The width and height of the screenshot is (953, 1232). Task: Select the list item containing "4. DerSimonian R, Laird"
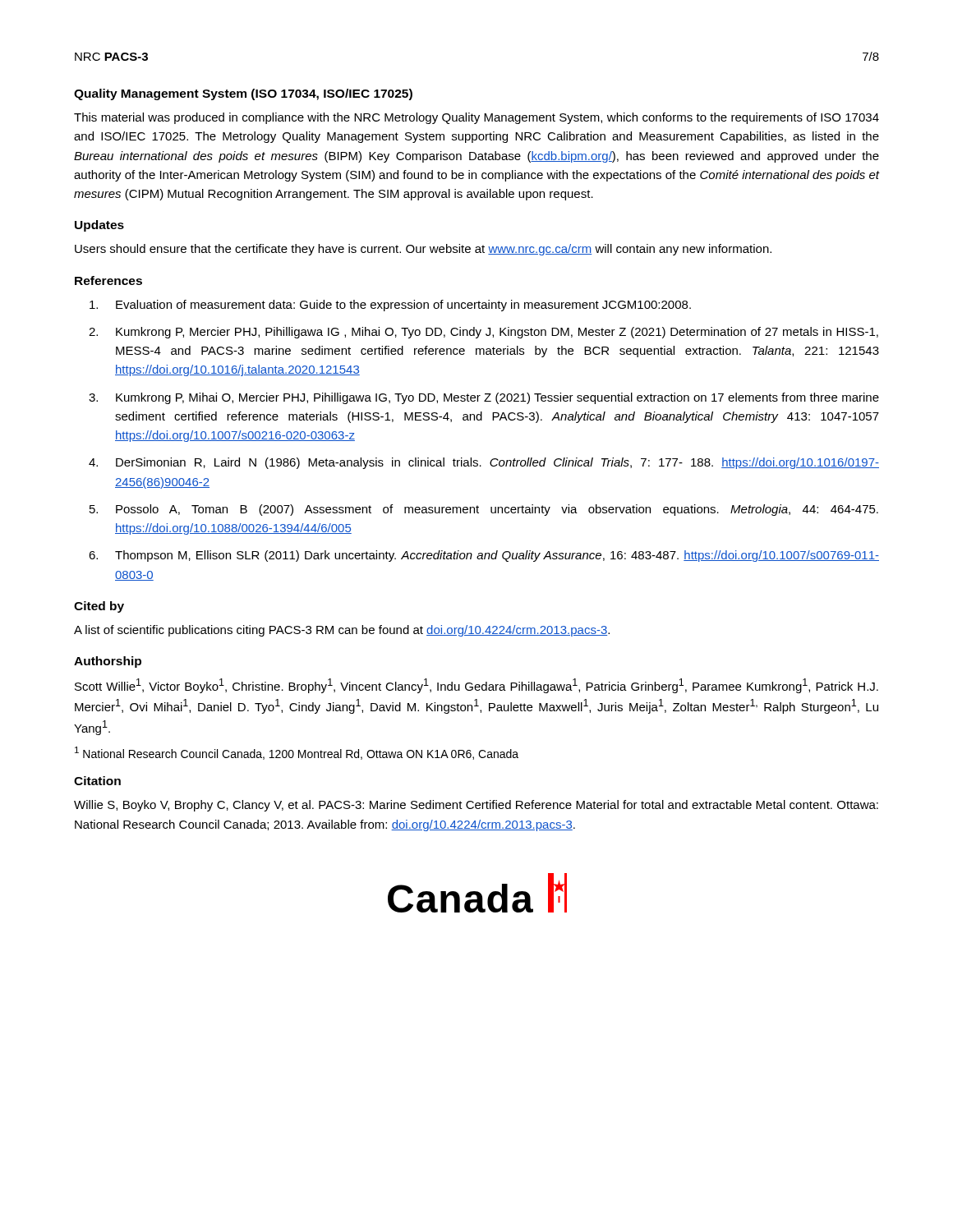[x=476, y=472]
